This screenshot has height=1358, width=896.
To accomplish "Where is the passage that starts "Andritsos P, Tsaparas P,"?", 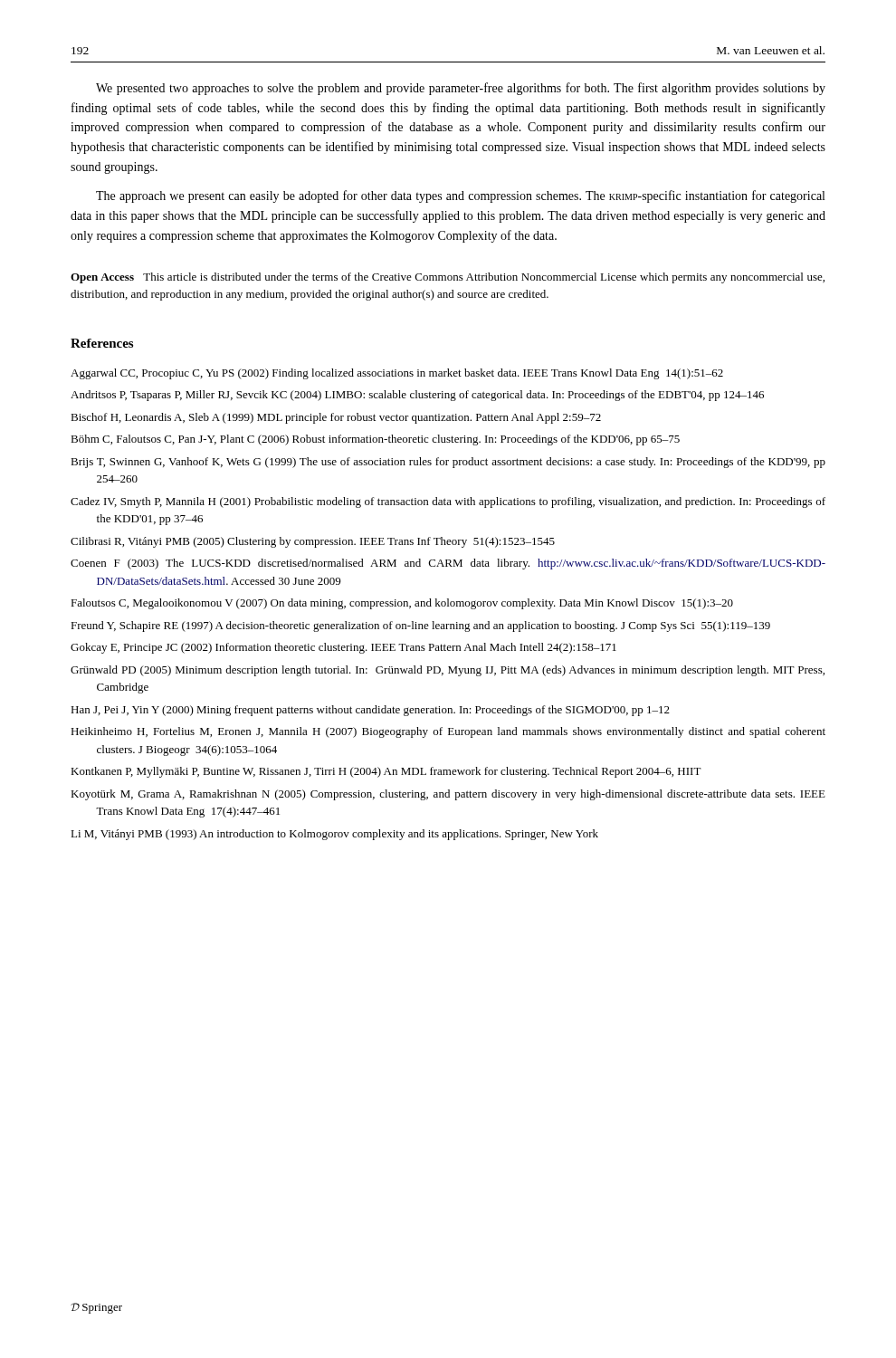I will point(418,394).
